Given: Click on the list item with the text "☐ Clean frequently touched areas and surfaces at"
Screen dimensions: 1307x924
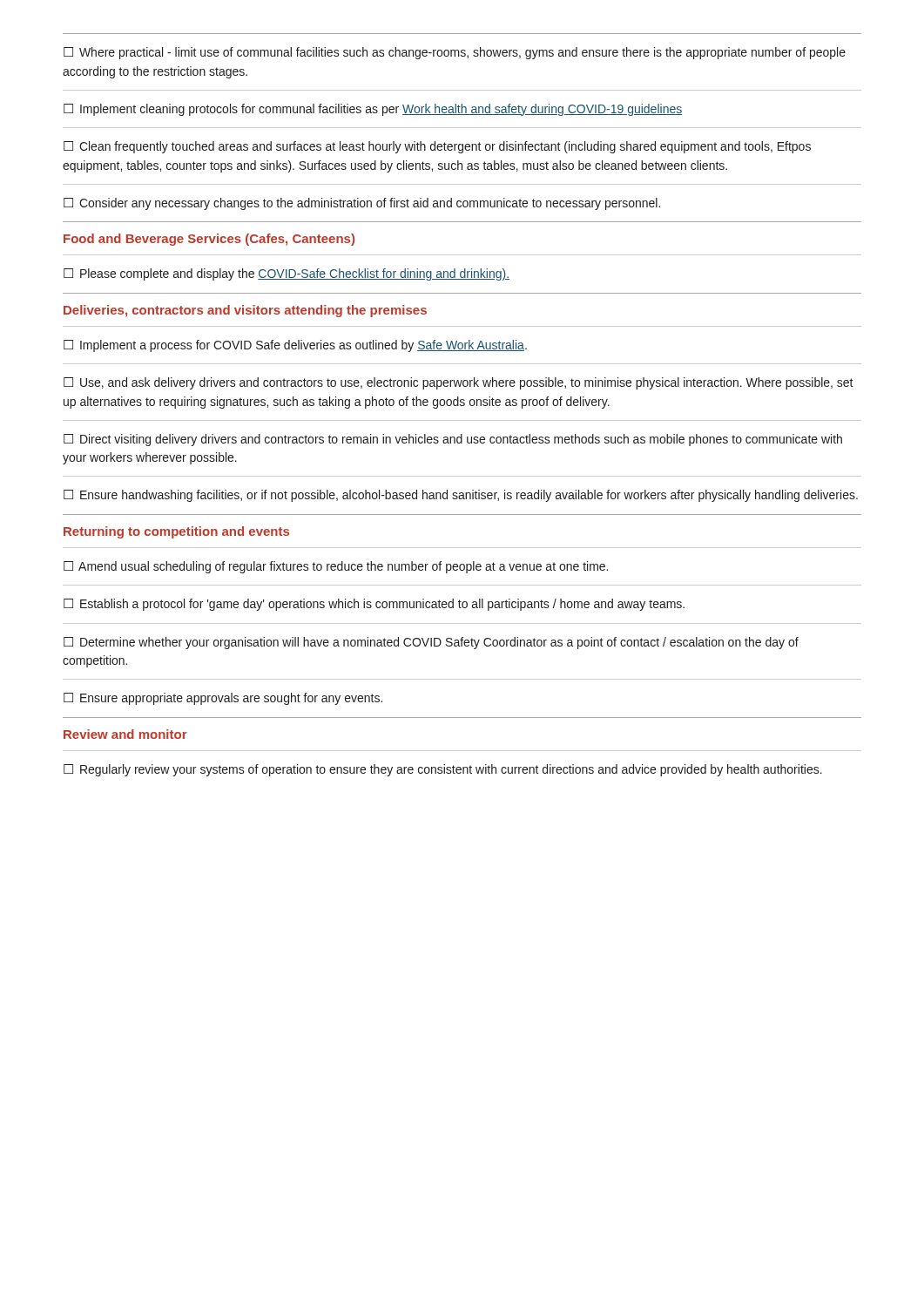Looking at the screenshot, I should tap(437, 155).
